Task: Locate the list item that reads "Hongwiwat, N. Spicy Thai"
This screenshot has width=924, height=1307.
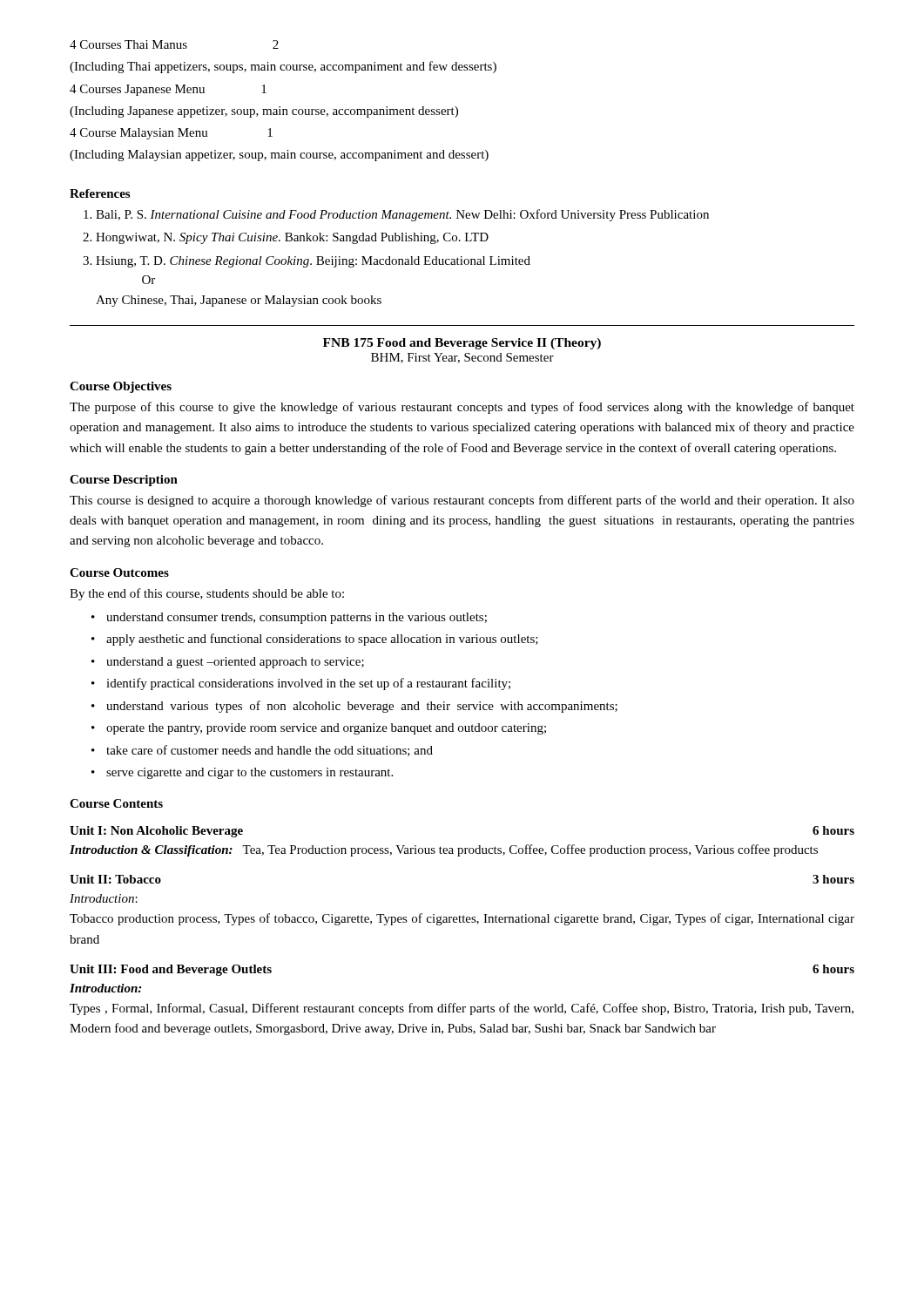Action: tap(292, 237)
